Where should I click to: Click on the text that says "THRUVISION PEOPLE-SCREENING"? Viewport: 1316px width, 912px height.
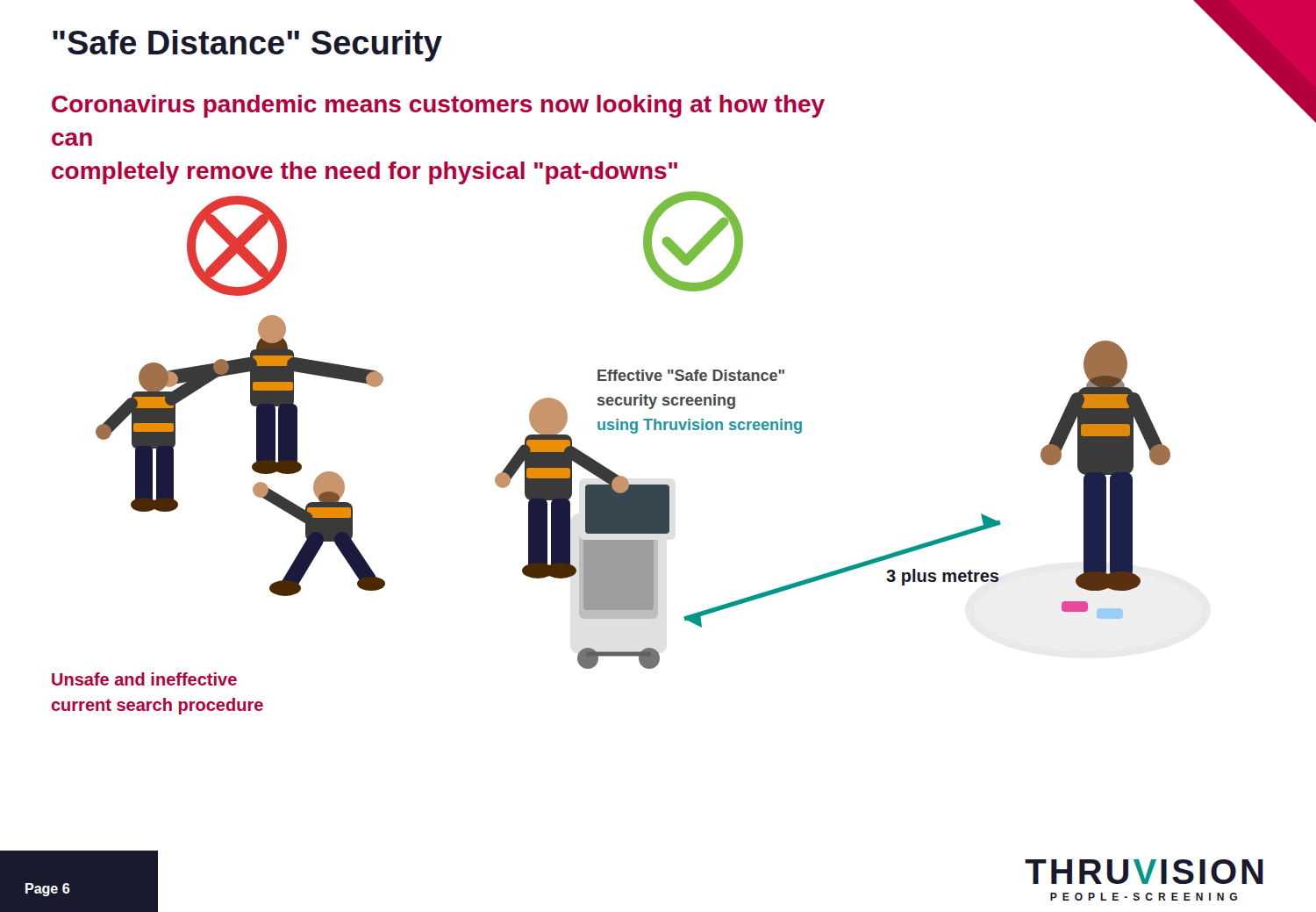pyautogui.click(x=1146, y=879)
